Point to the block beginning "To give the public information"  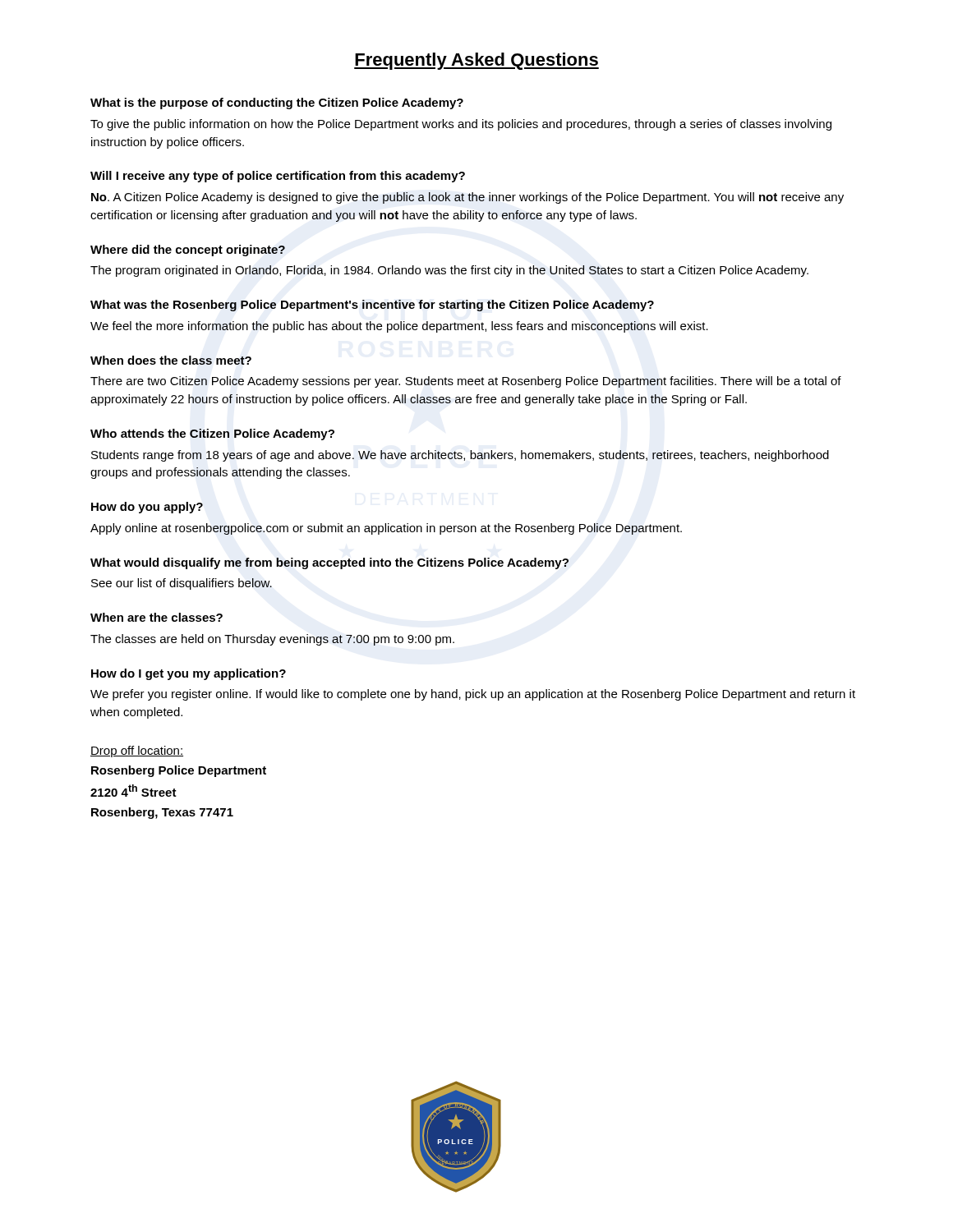click(x=476, y=133)
